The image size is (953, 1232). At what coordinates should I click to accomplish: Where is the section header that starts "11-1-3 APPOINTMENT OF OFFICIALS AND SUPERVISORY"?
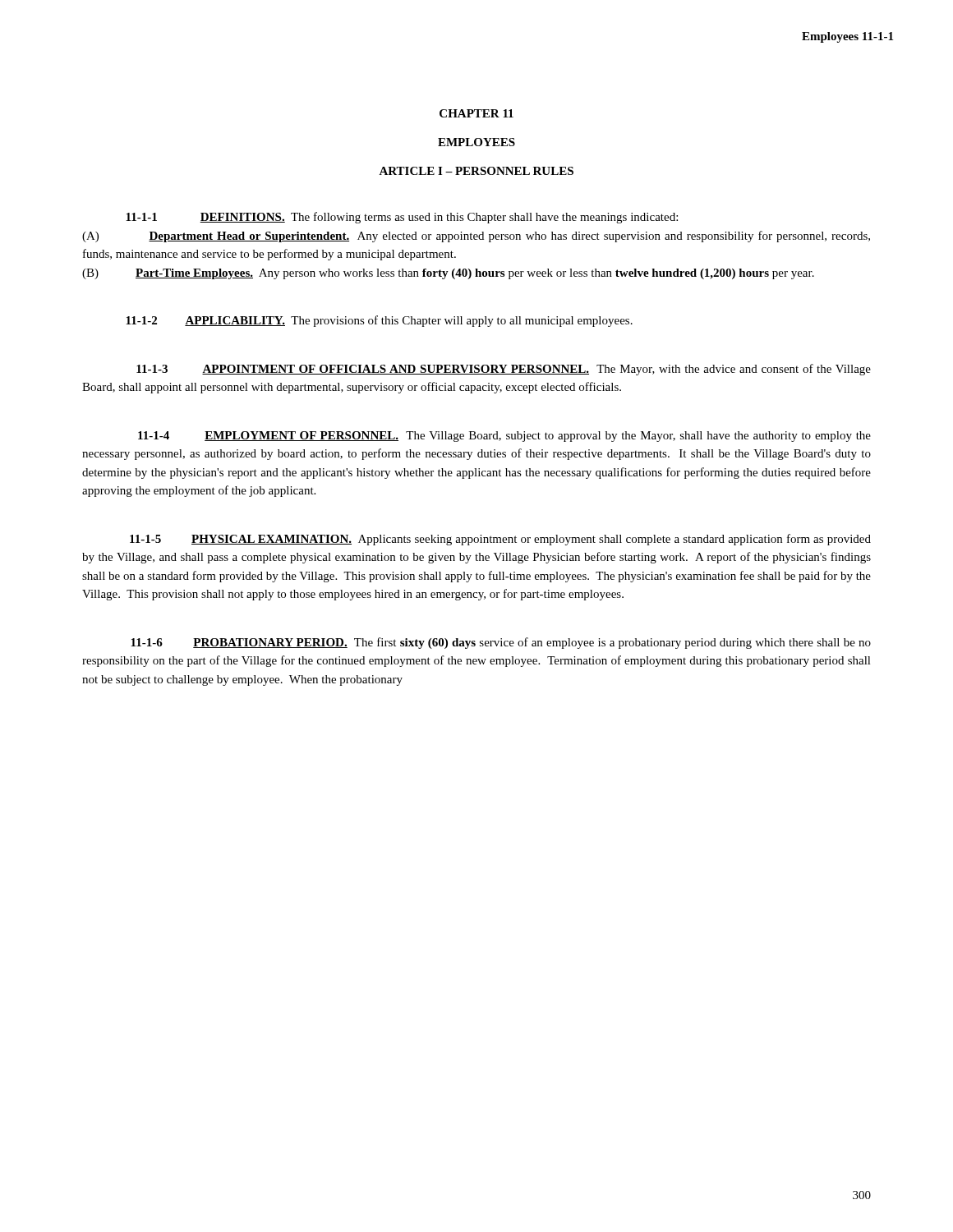click(476, 378)
